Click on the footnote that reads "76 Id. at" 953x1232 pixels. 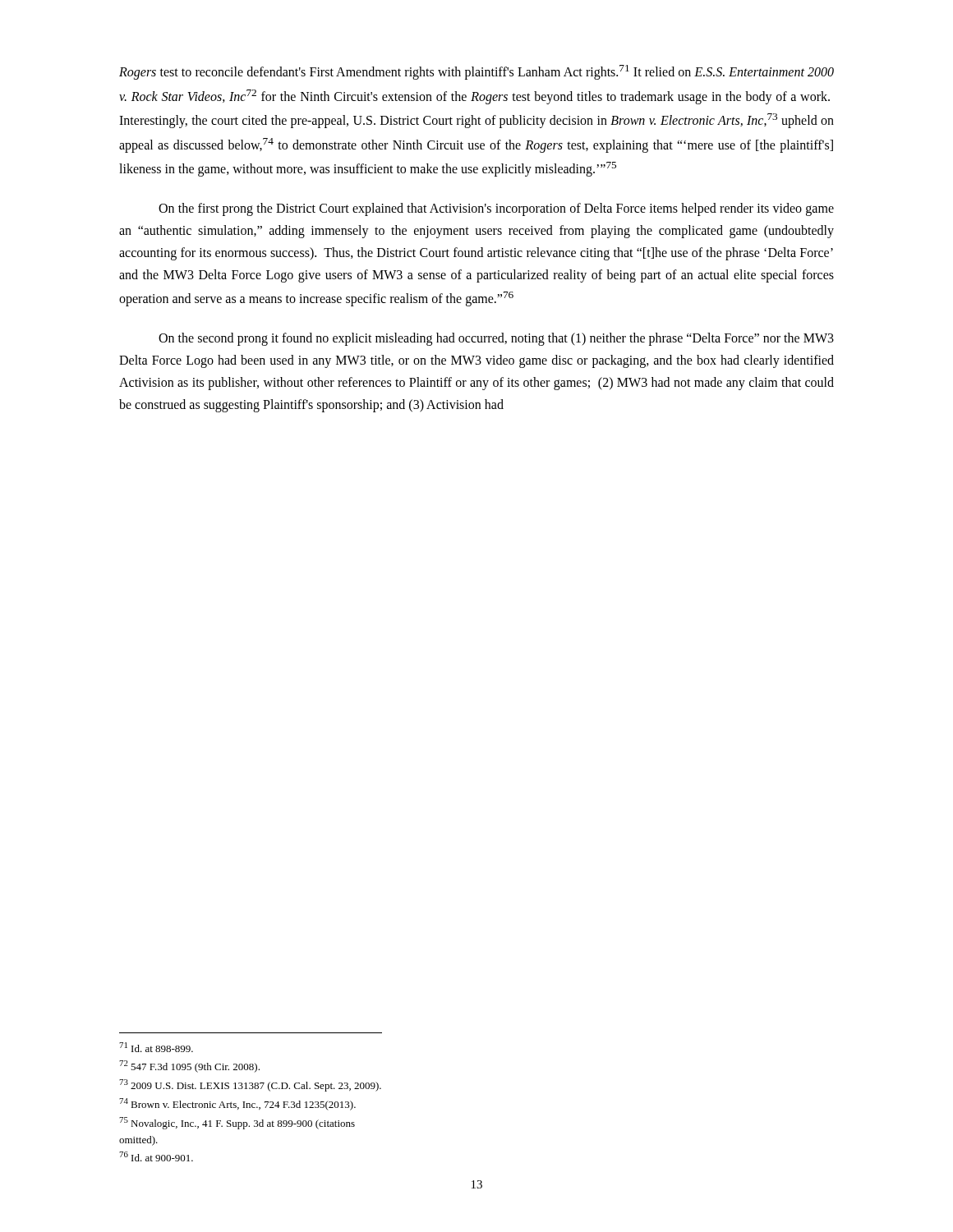(156, 1157)
